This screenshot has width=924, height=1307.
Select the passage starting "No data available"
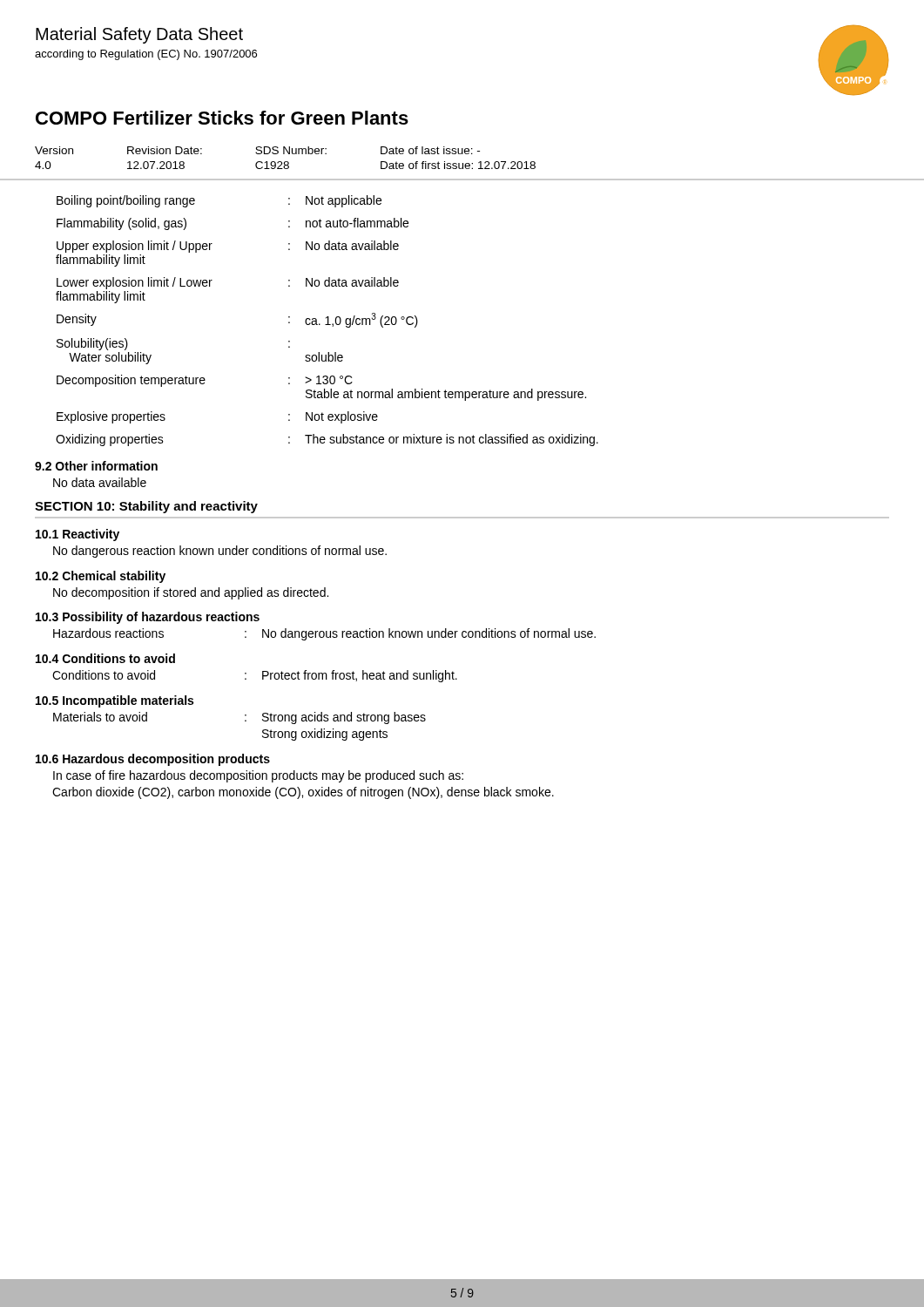[x=99, y=482]
